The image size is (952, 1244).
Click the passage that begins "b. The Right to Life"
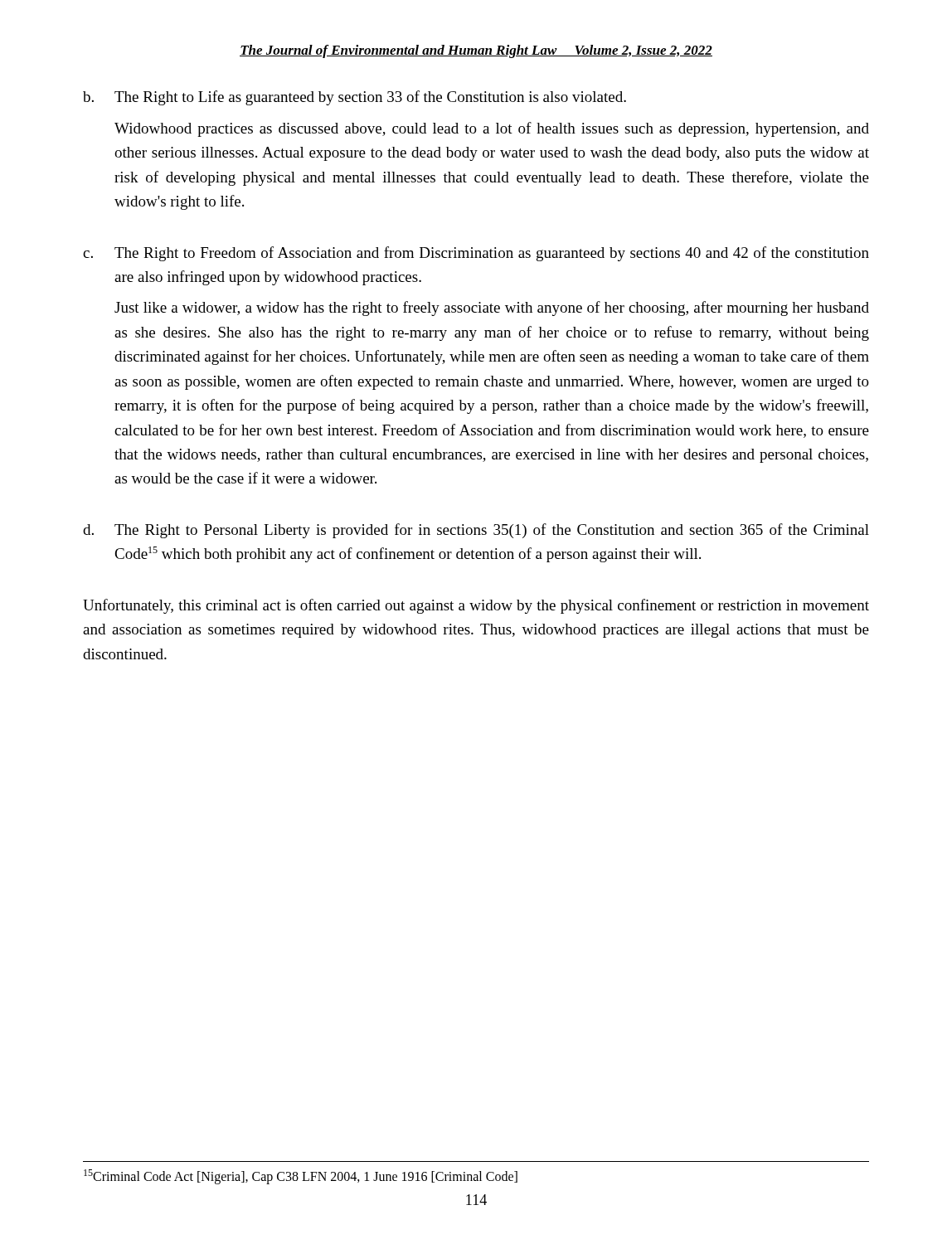click(476, 153)
